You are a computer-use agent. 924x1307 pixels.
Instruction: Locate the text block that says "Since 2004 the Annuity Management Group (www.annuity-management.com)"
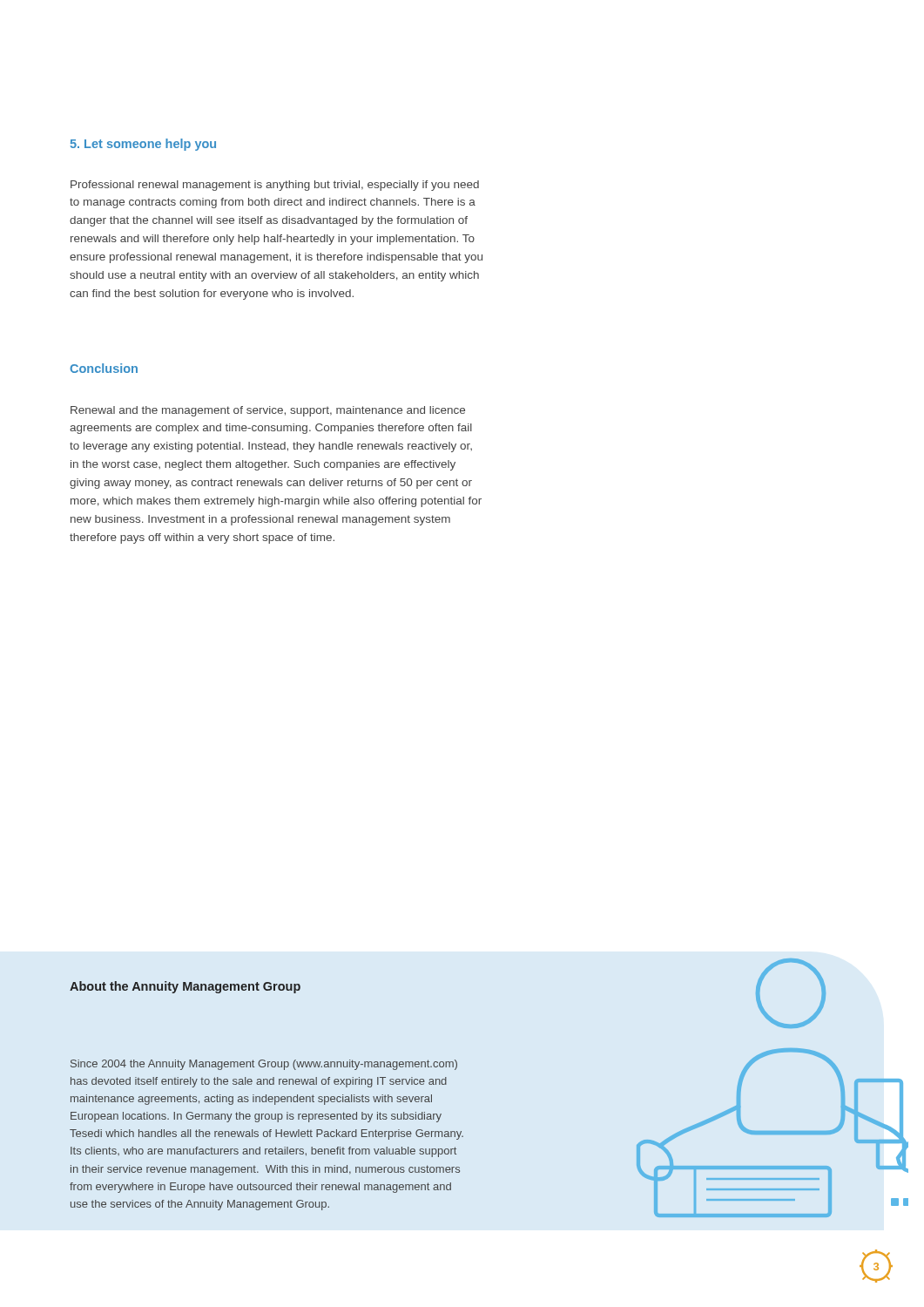point(268,1134)
